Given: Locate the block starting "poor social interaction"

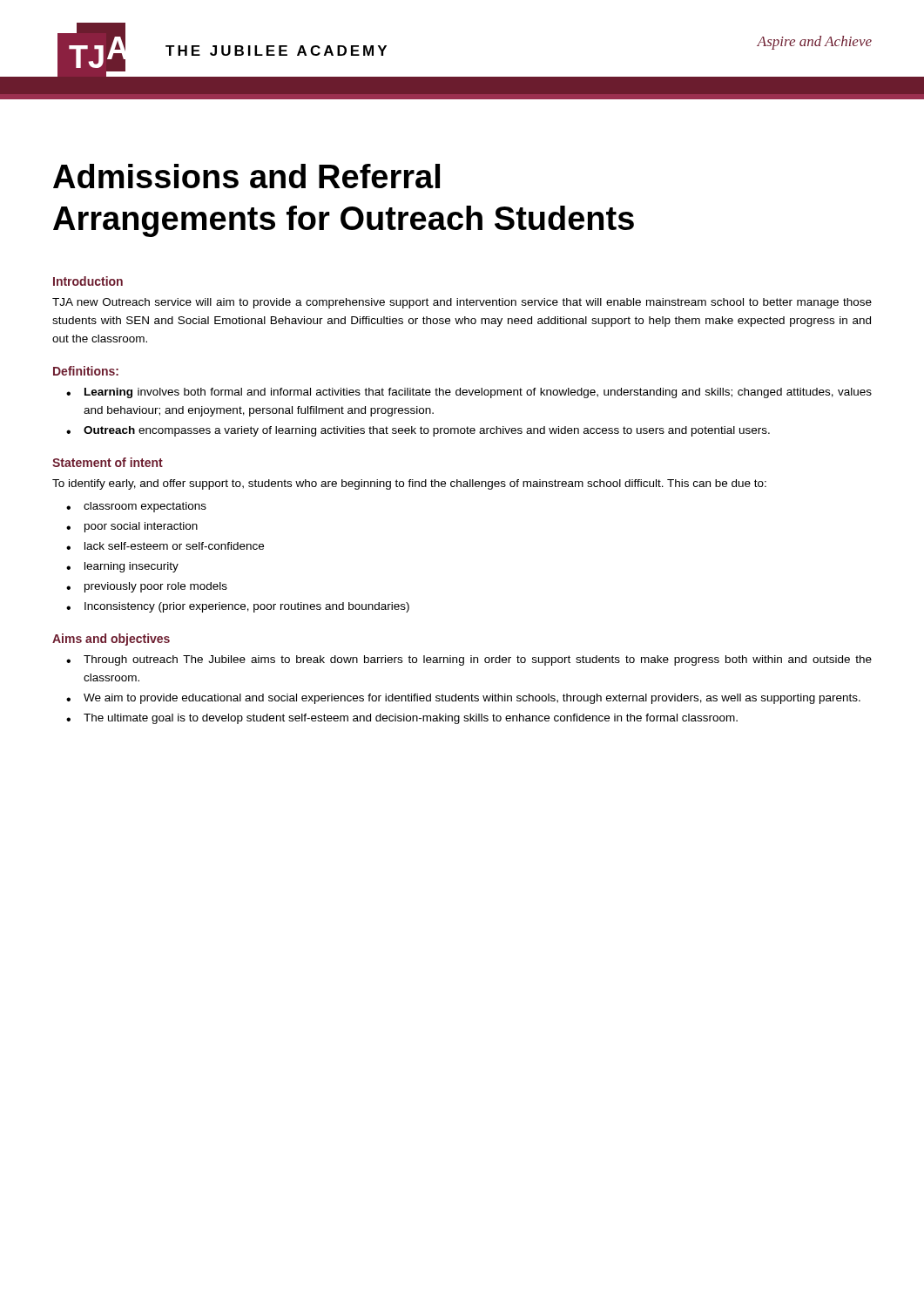Looking at the screenshot, I should pyautogui.click(x=141, y=526).
